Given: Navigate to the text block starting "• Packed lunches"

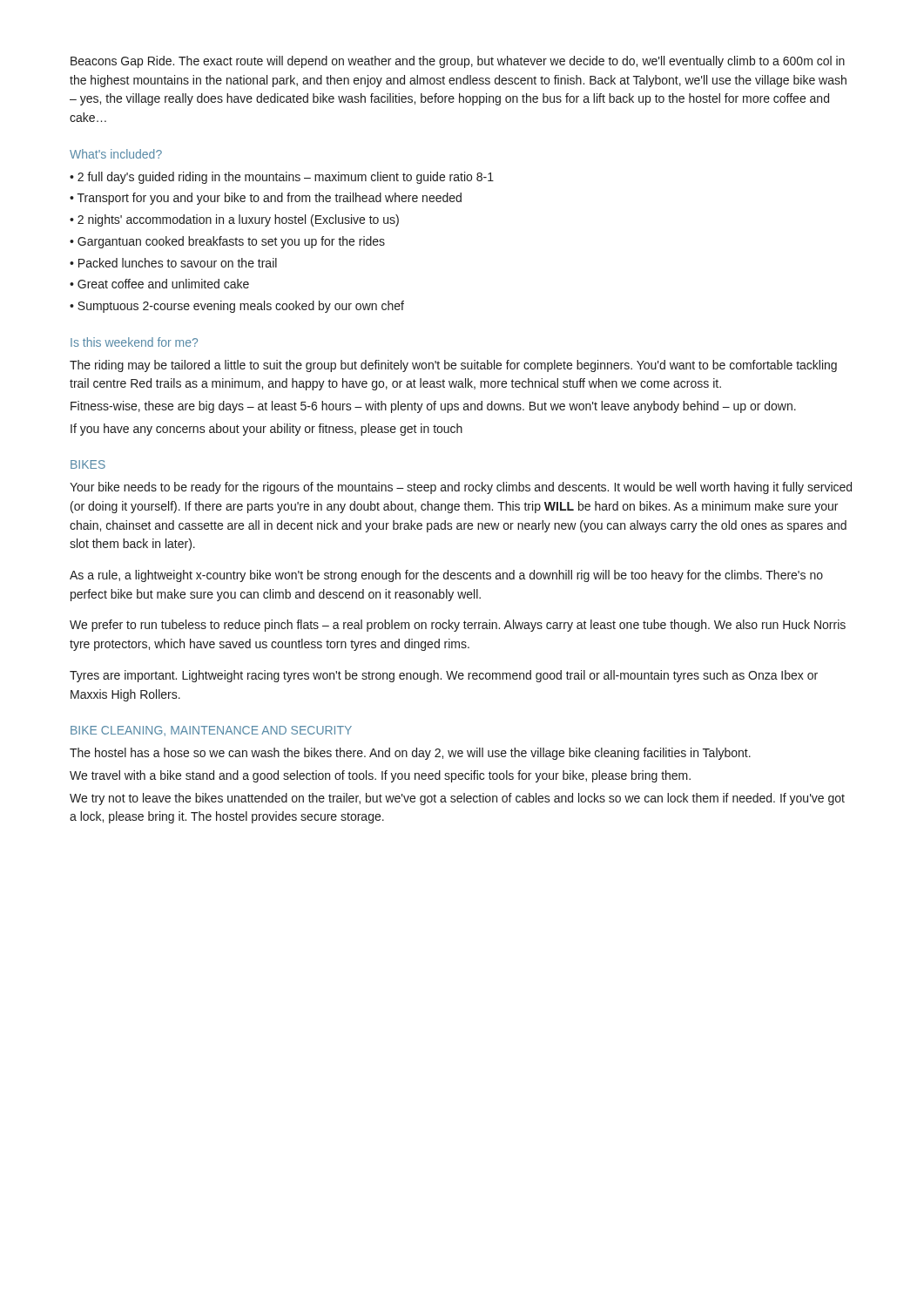Looking at the screenshot, I should point(173,263).
